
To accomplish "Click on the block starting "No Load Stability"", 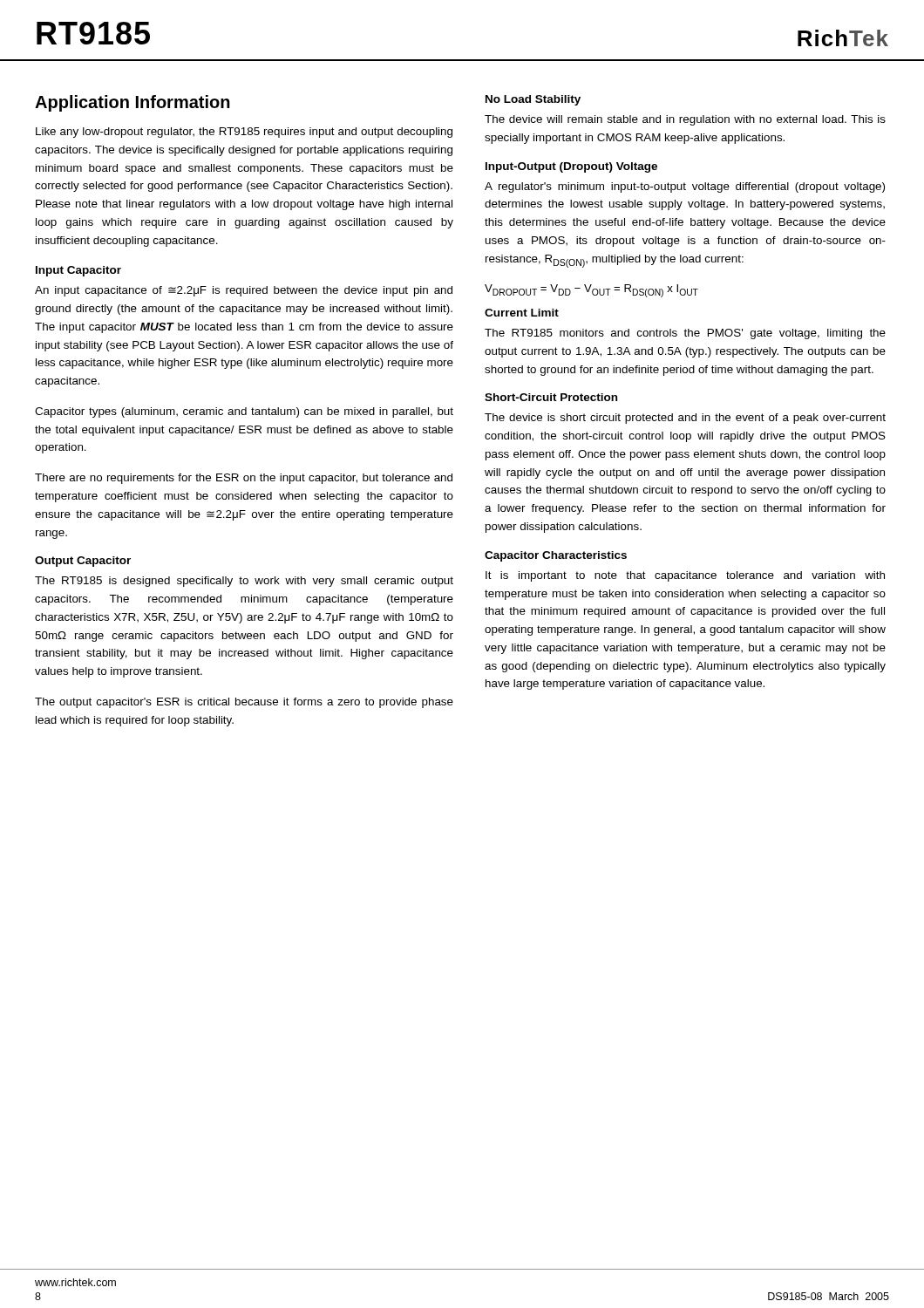I will click(533, 99).
